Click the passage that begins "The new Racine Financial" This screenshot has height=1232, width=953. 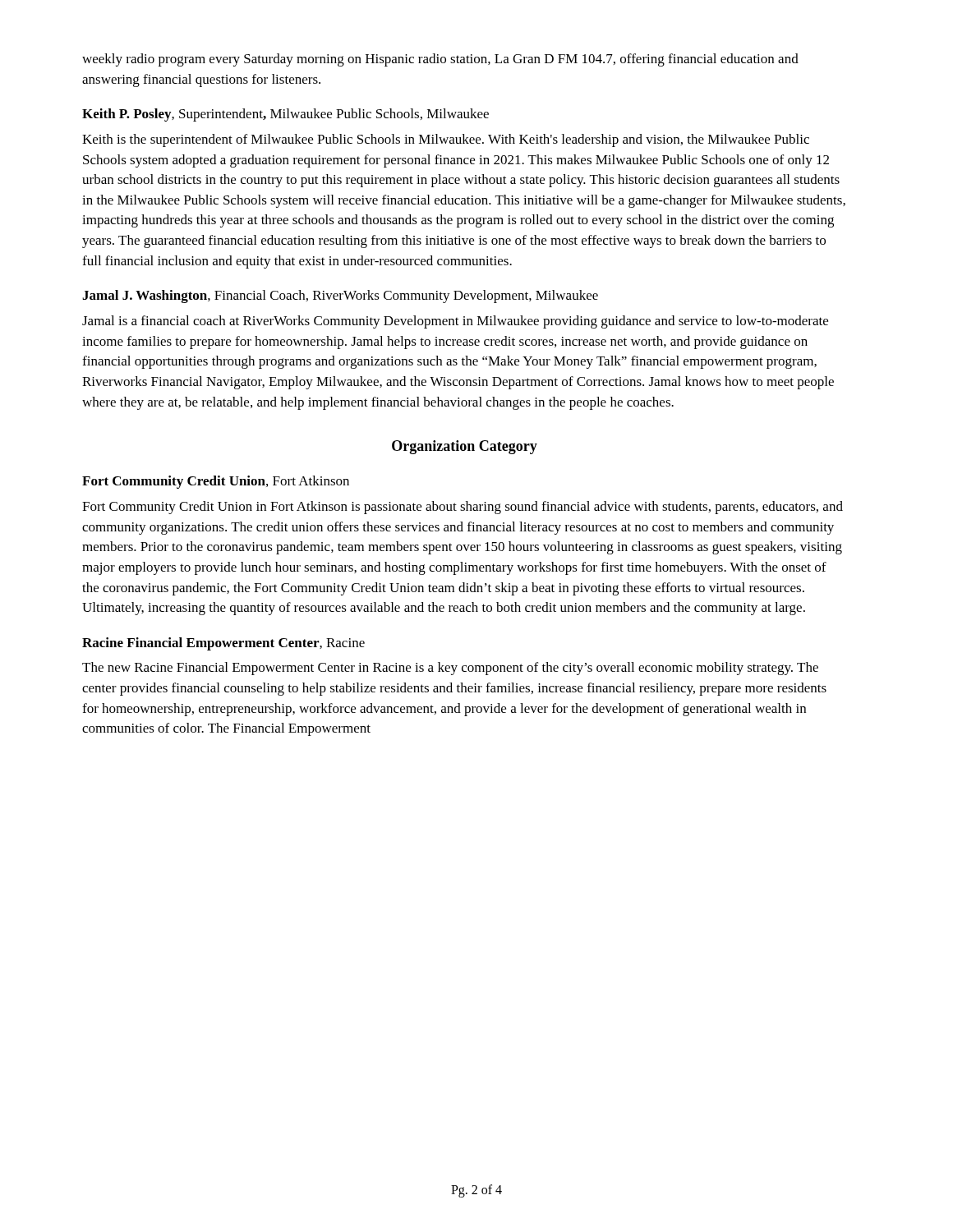point(454,698)
